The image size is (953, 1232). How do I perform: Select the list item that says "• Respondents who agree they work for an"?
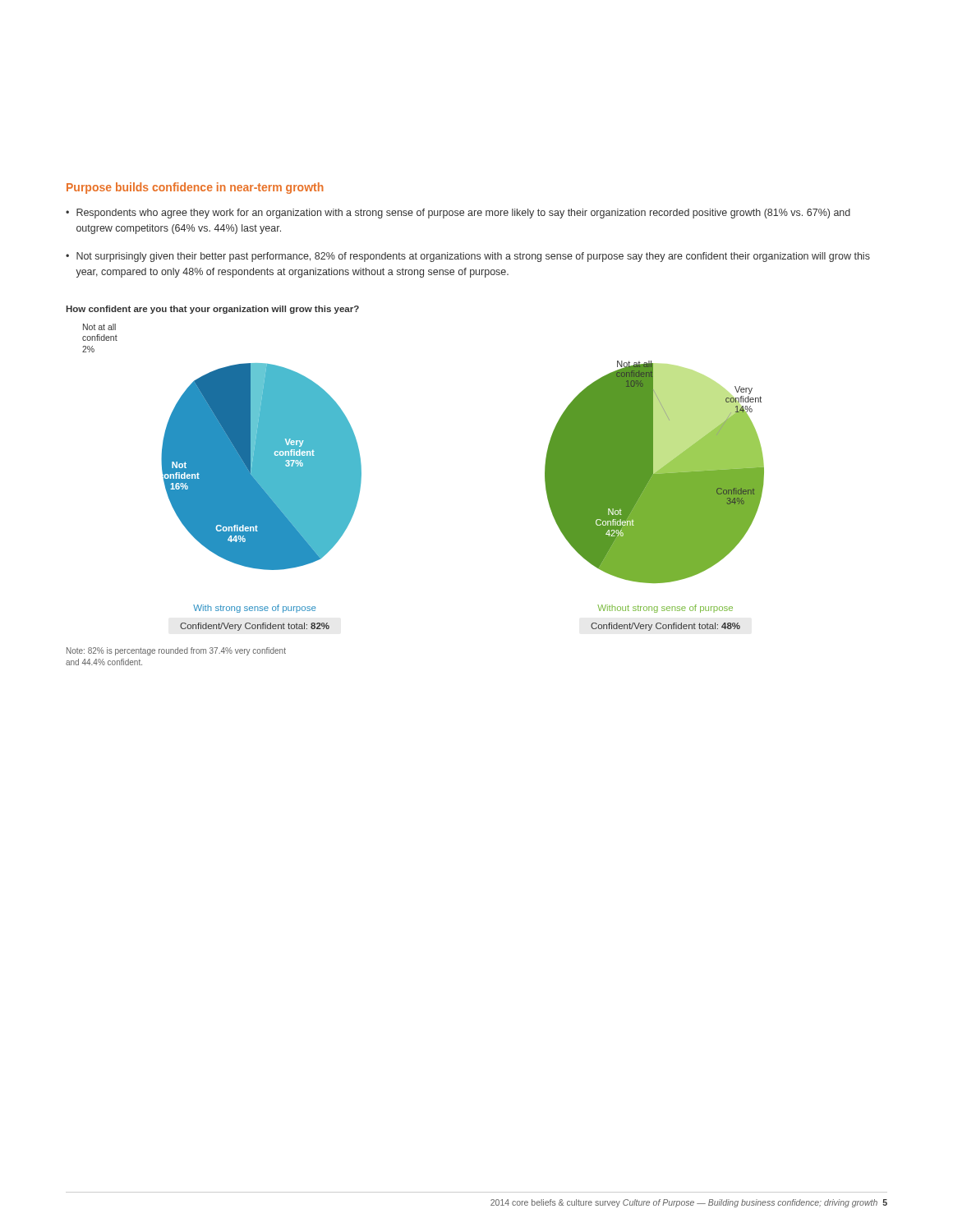click(476, 221)
